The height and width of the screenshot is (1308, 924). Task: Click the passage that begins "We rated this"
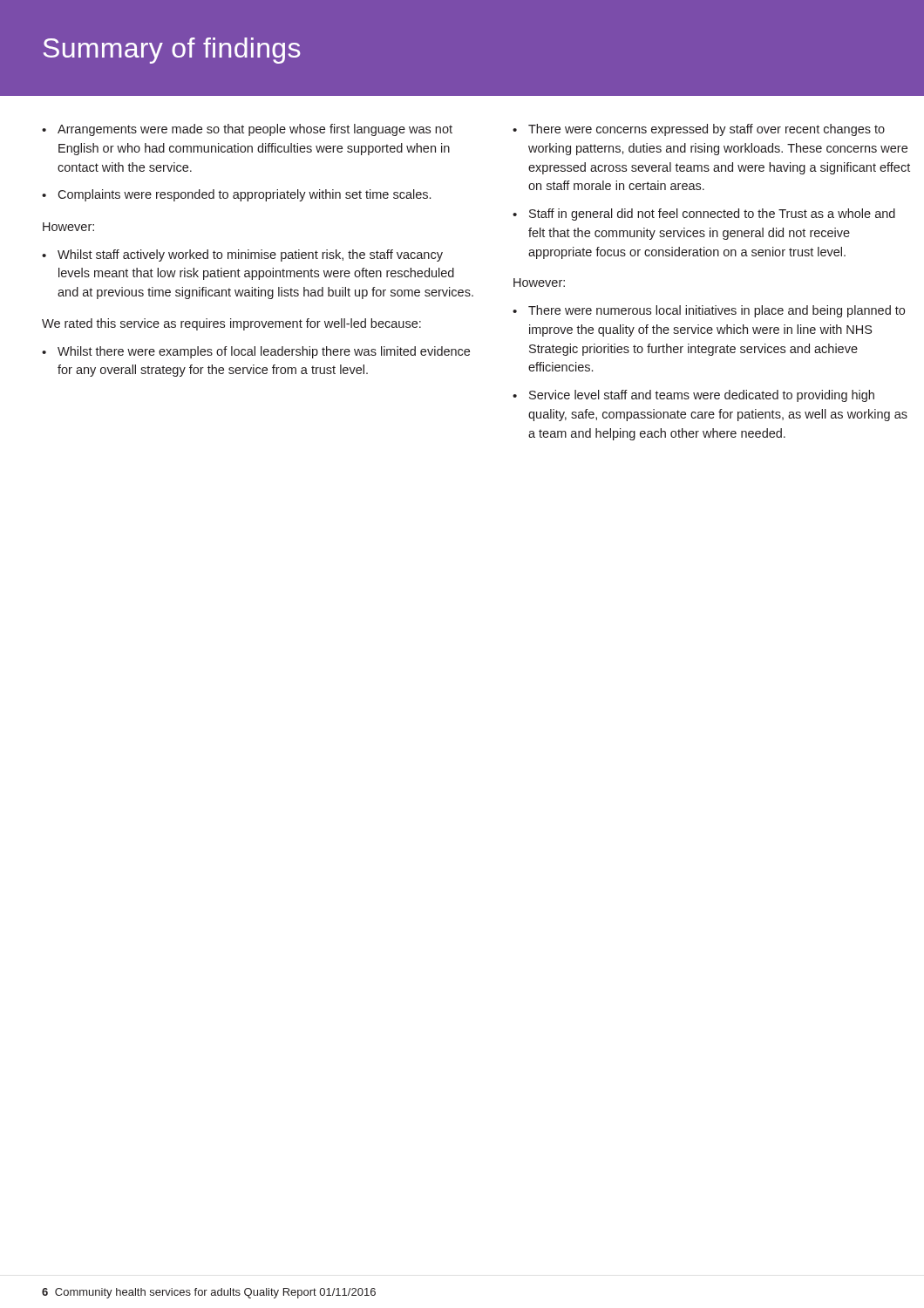(x=232, y=323)
